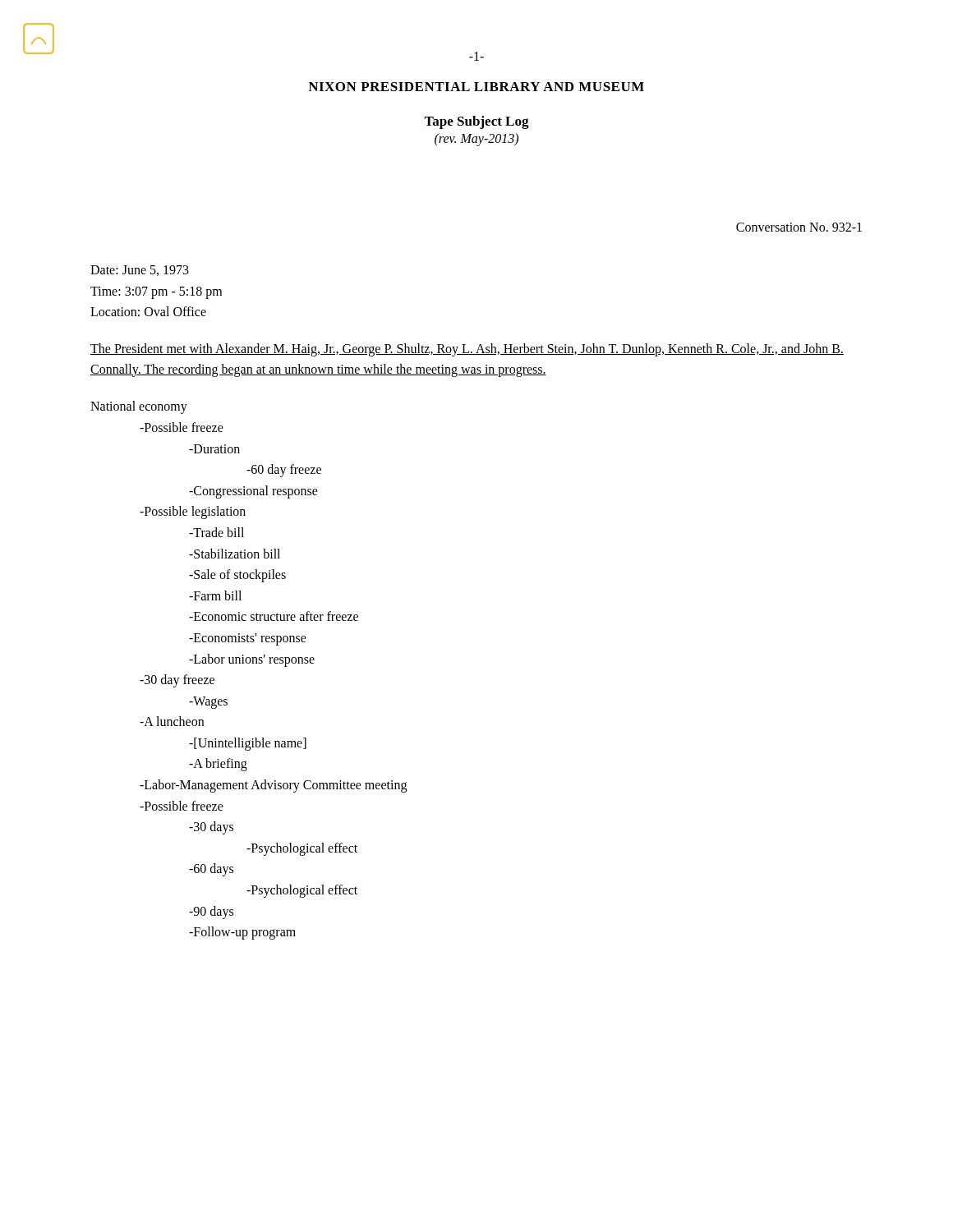Find "-Economists' response" on this page
The height and width of the screenshot is (1232, 953).
pos(248,638)
